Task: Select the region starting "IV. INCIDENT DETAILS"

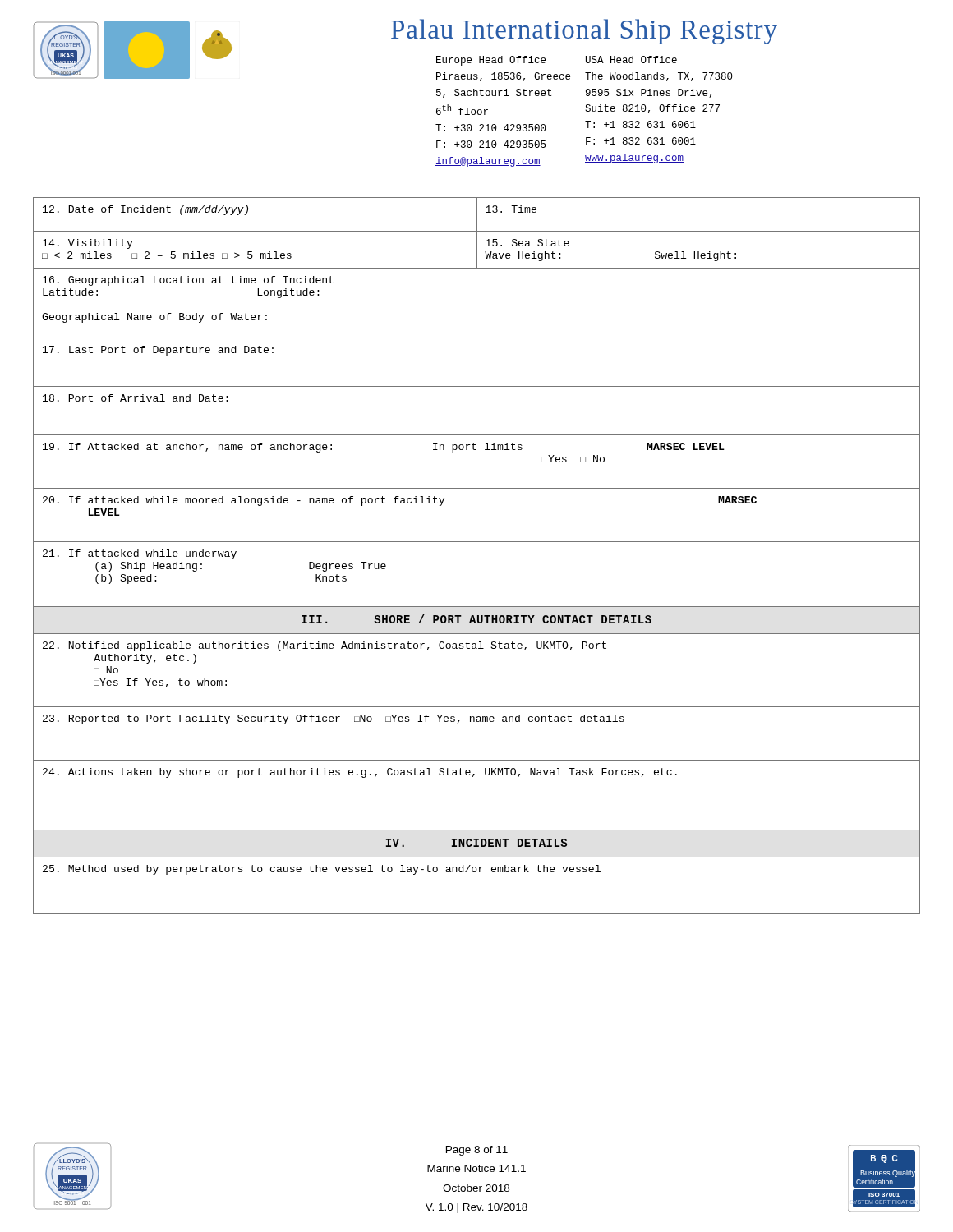Action: point(476,844)
